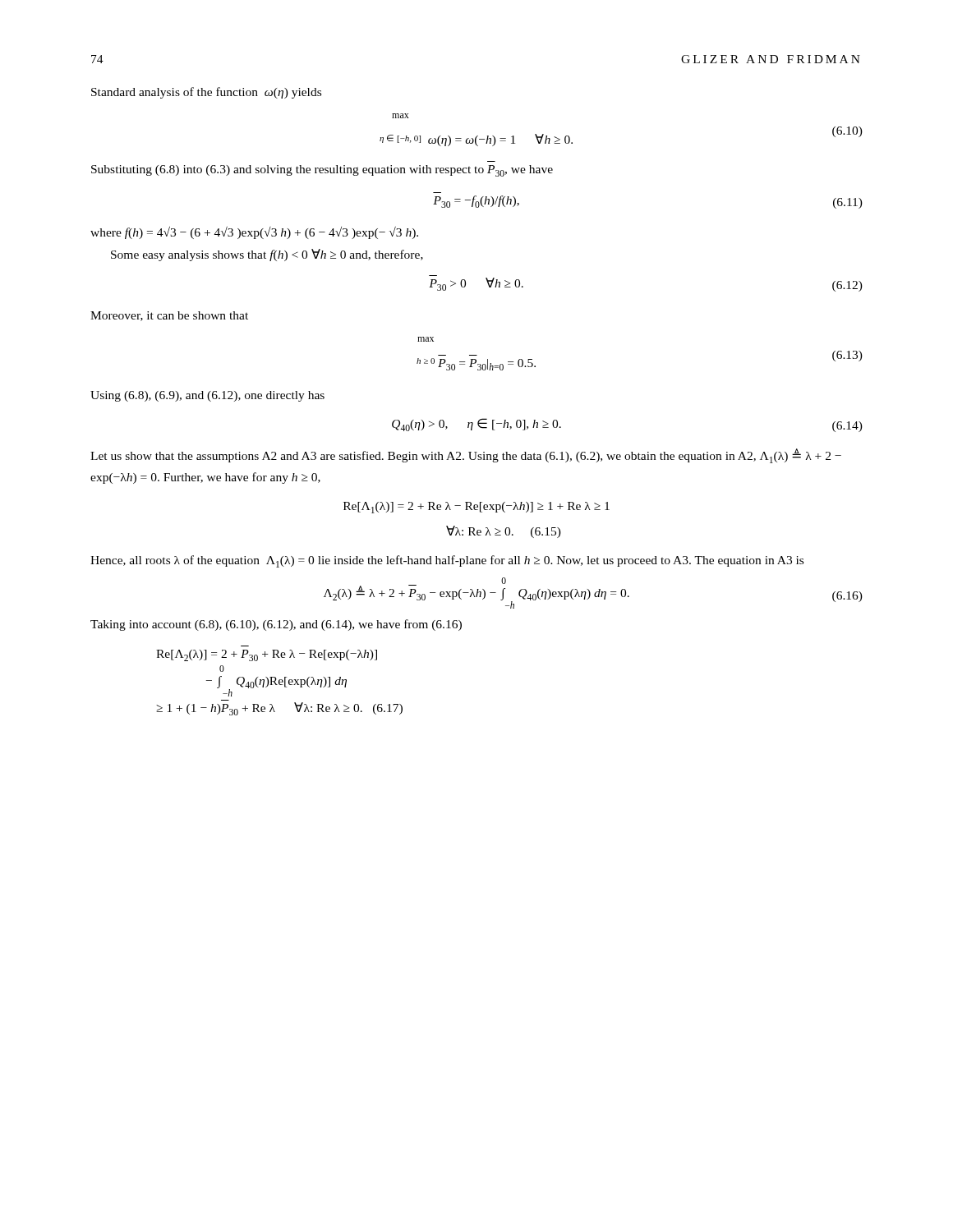Viewport: 953px width, 1232px height.
Task: Select the formula that reads "max h ≥ 0 P30"
Action: 426,339
